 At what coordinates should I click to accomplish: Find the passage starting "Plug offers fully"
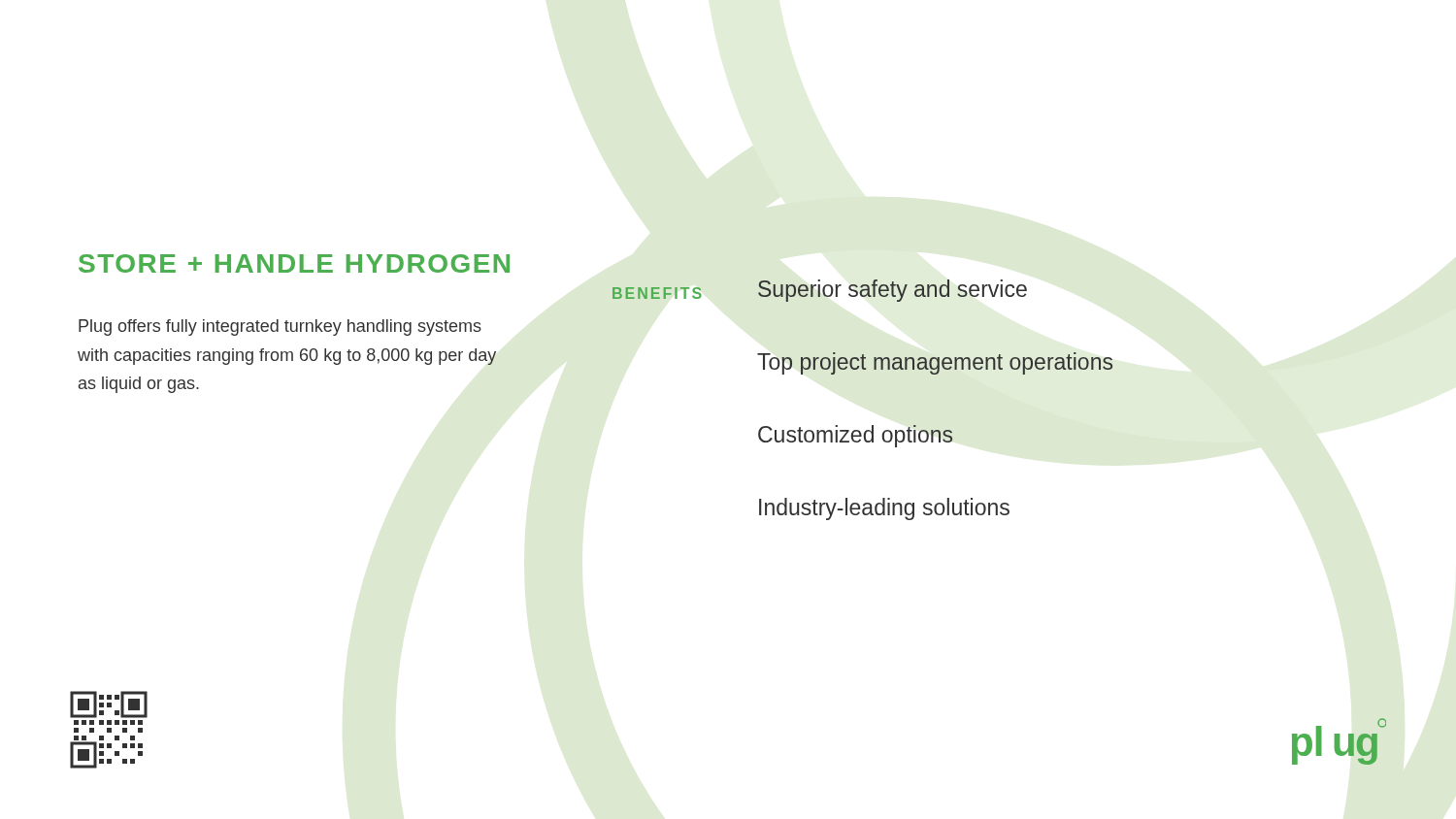click(287, 355)
